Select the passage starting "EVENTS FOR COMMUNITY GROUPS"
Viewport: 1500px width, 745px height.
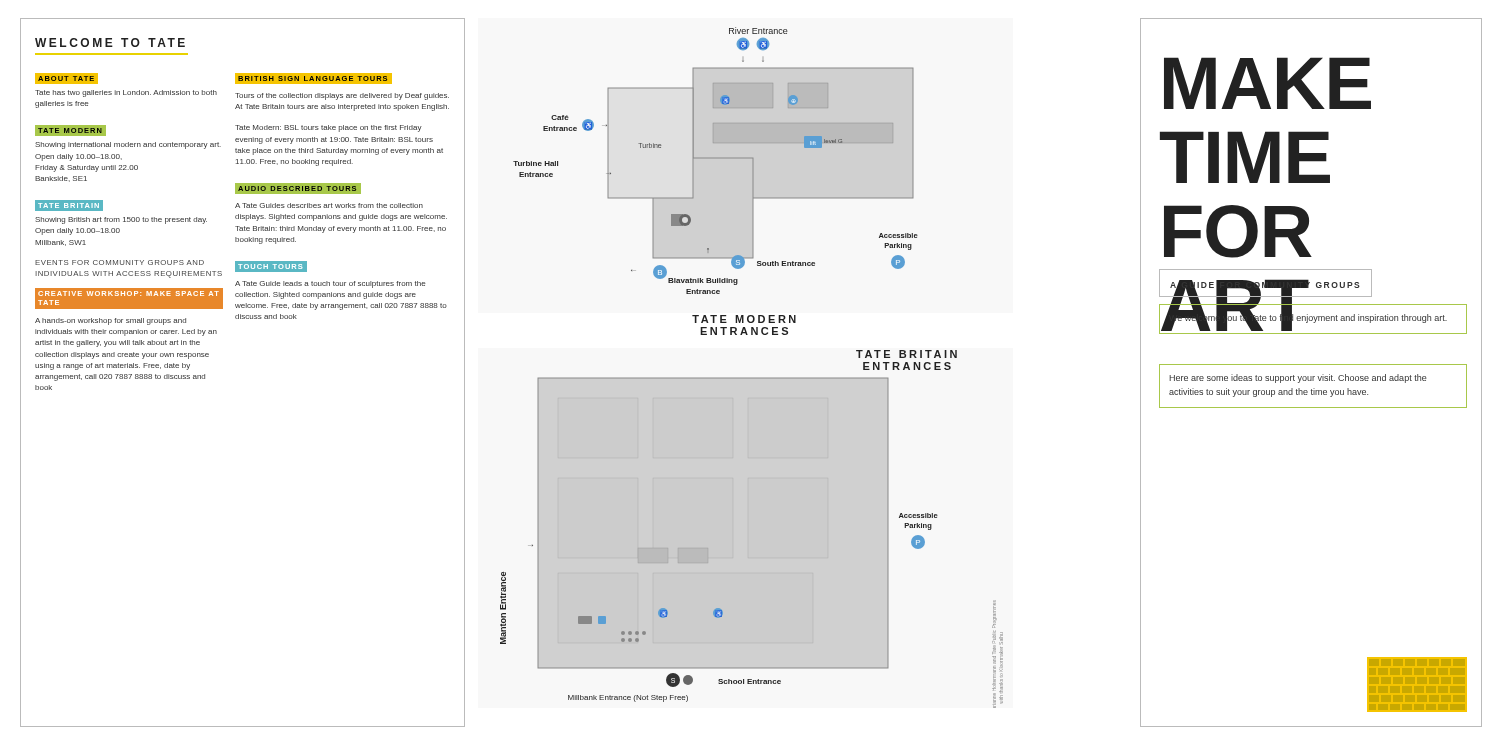(x=129, y=268)
